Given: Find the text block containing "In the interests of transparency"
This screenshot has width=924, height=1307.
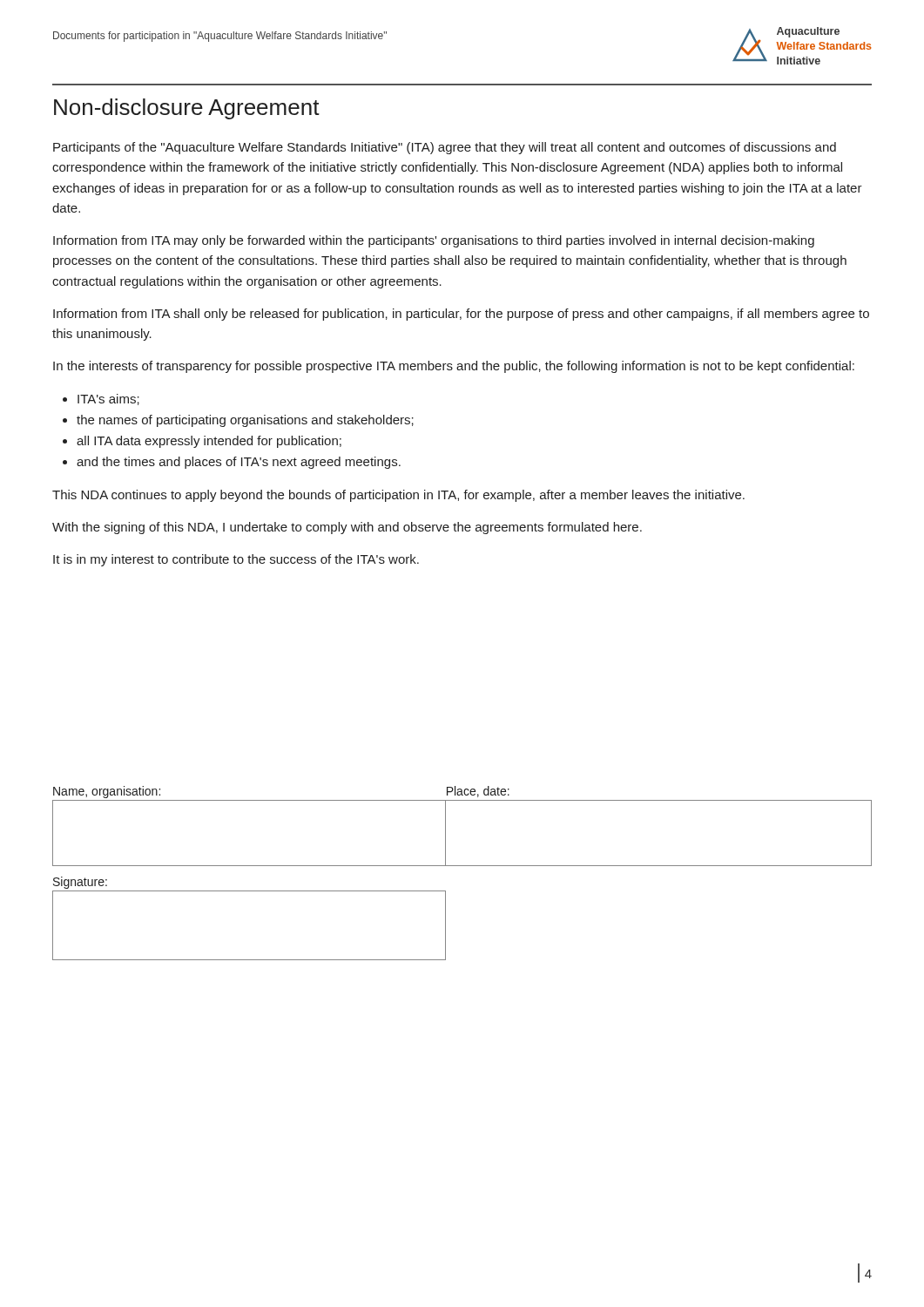Looking at the screenshot, I should pos(462,366).
